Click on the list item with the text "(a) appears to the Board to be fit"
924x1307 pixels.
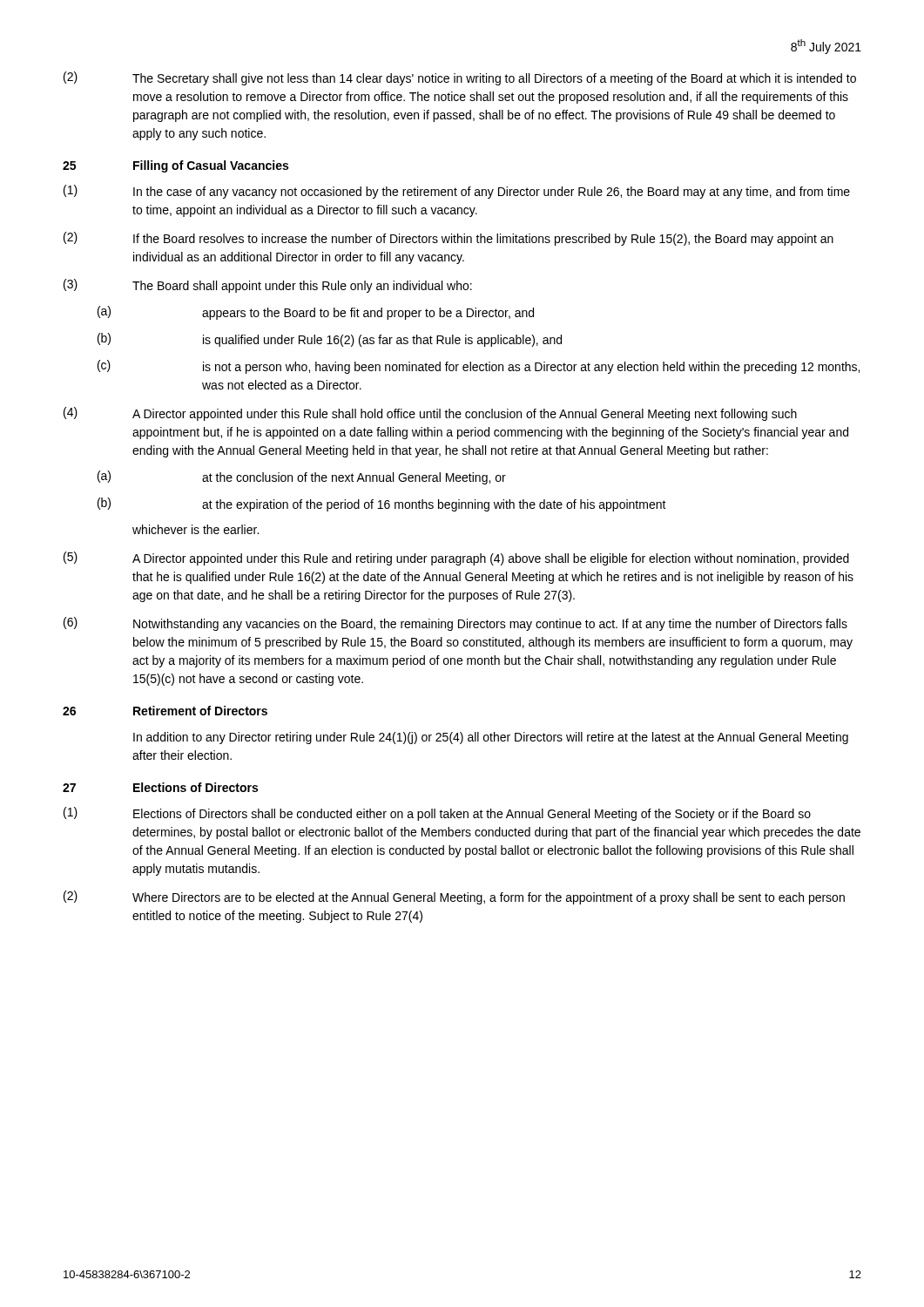462,313
